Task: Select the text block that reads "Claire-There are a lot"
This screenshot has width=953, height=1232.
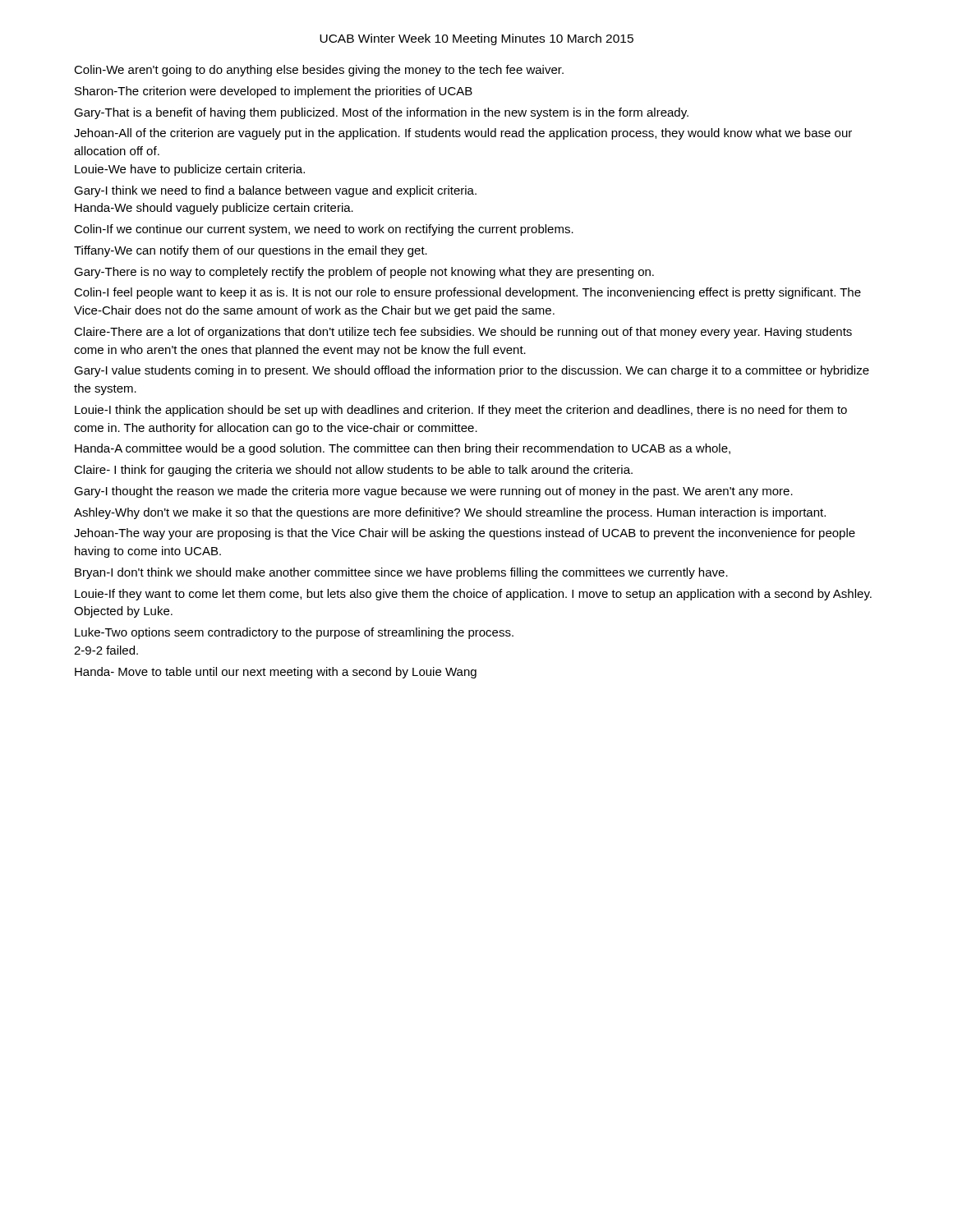Action: click(476, 340)
